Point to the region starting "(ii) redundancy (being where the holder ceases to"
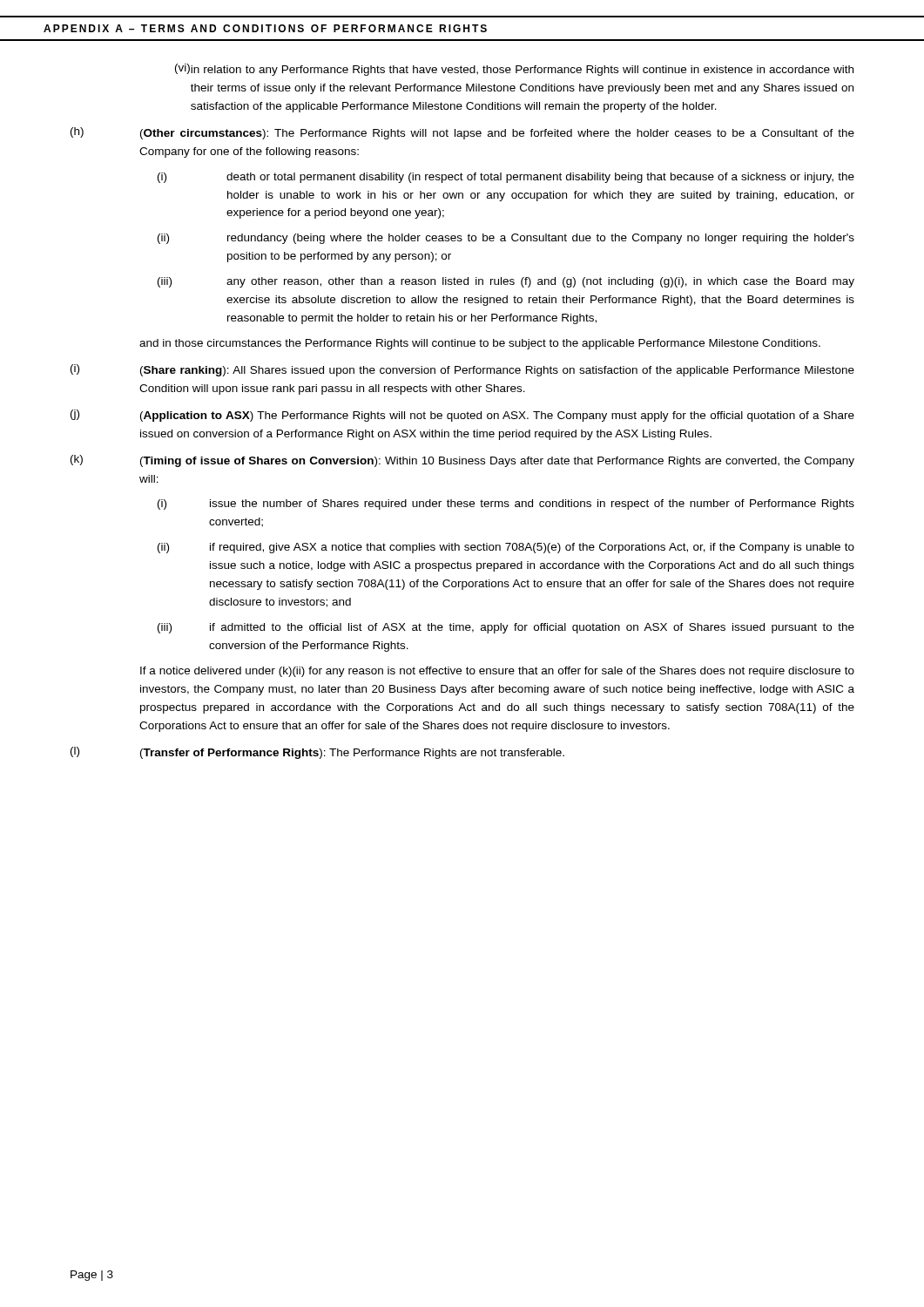 497,248
